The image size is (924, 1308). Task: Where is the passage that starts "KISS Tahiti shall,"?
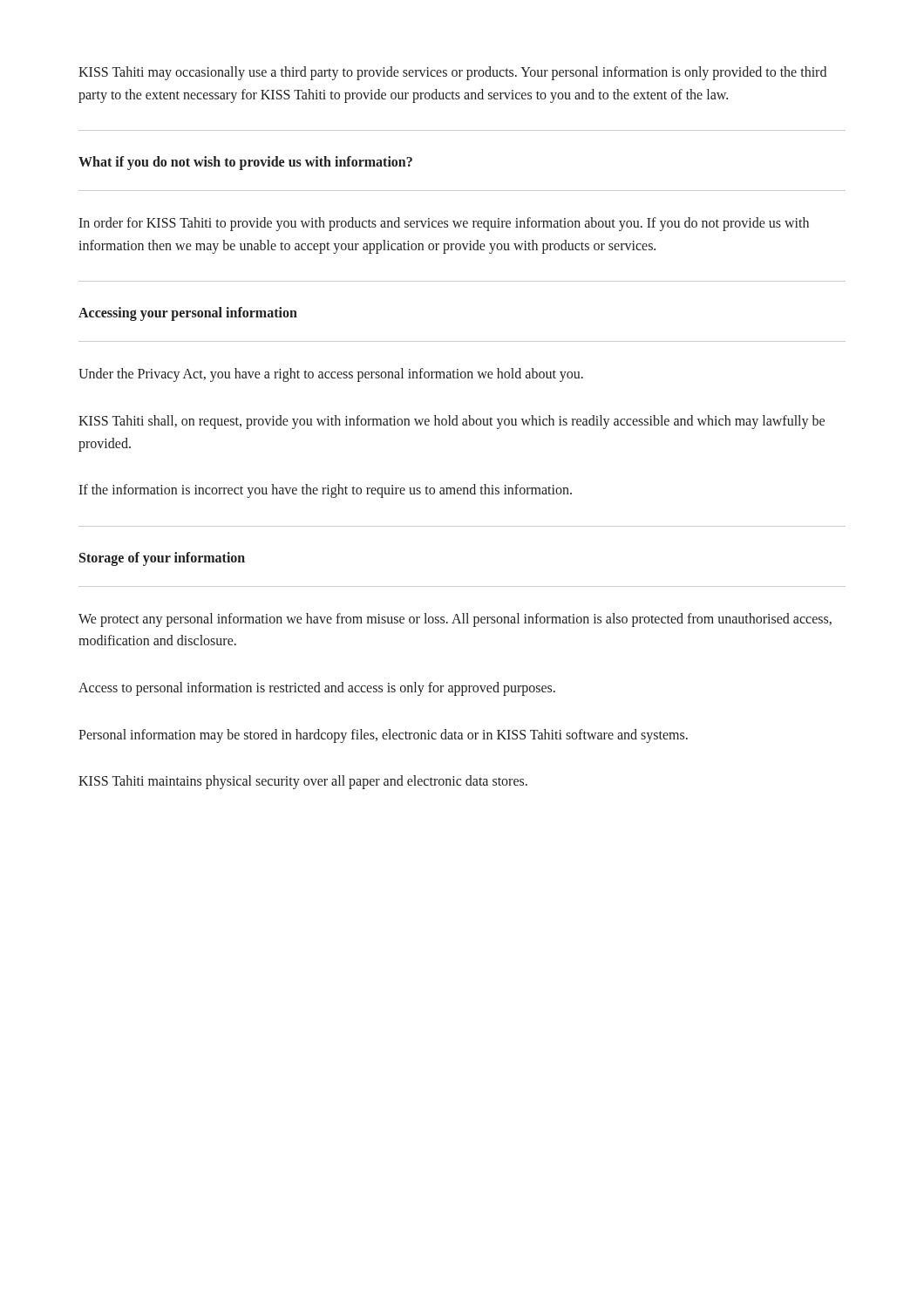(x=452, y=432)
